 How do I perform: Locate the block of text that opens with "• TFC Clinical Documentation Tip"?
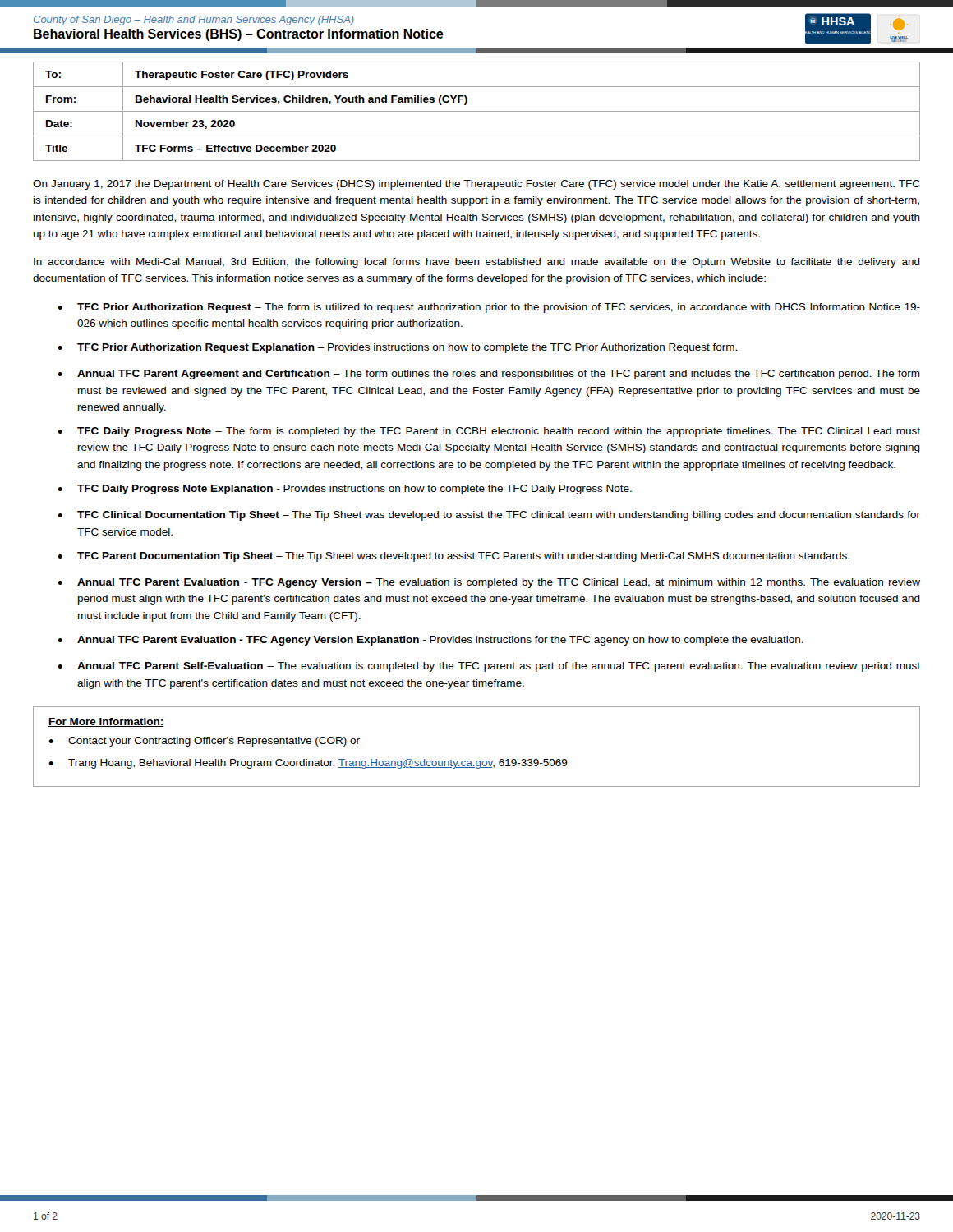click(x=489, y=524)
